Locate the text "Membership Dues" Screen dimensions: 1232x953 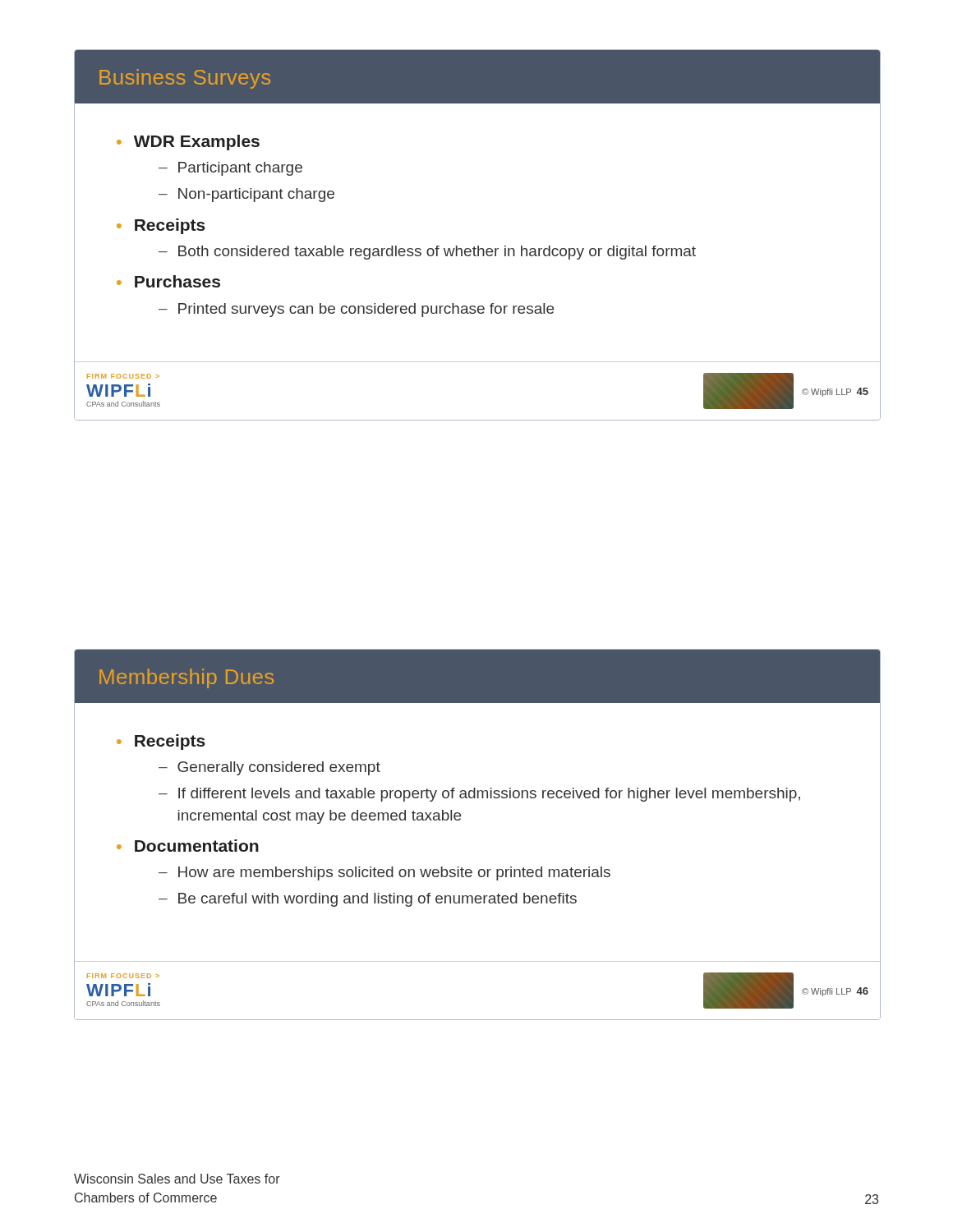pos(186,678)
